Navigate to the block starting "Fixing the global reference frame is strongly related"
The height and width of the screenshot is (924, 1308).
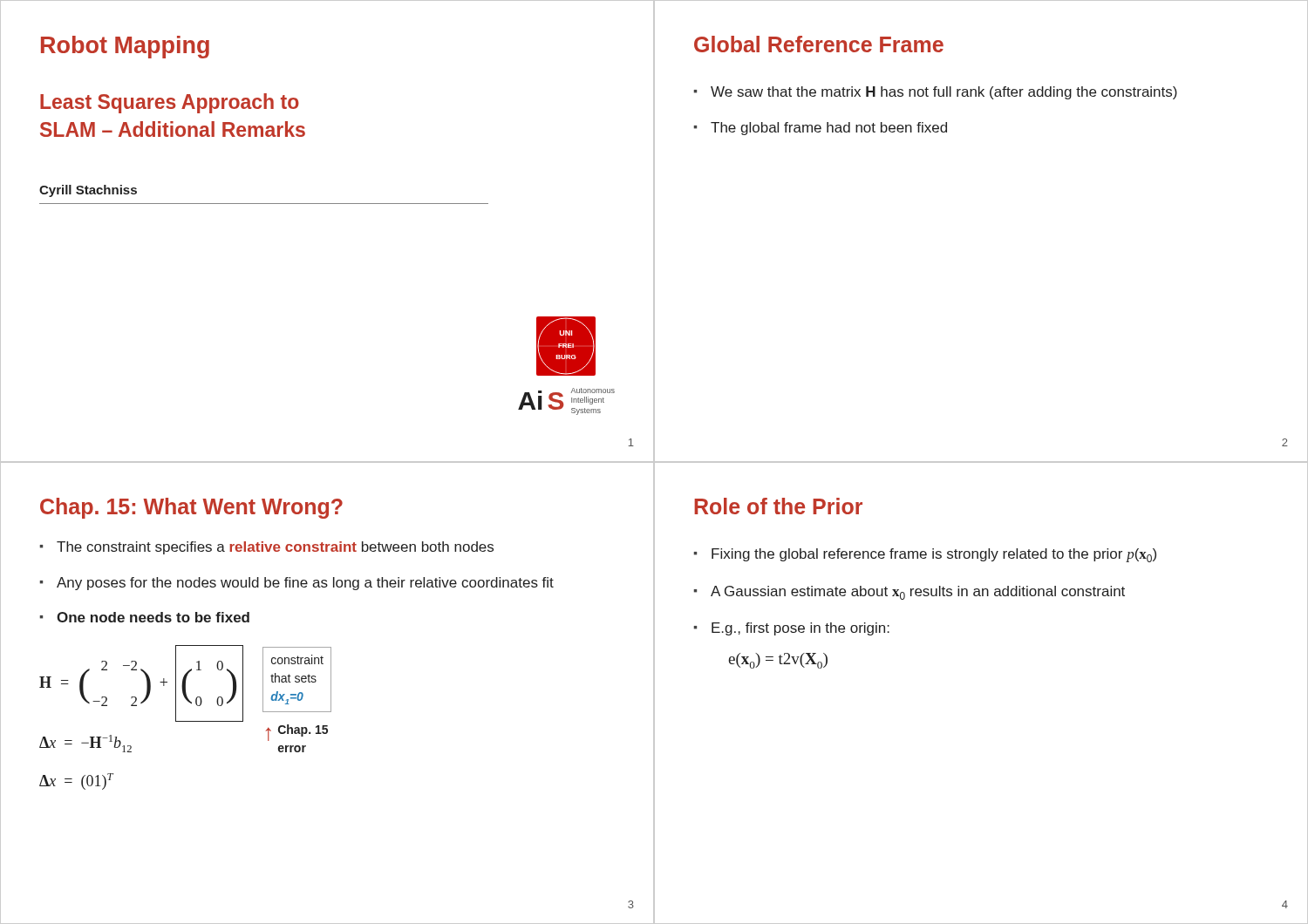pyautogui.click(x=934, y=555)
